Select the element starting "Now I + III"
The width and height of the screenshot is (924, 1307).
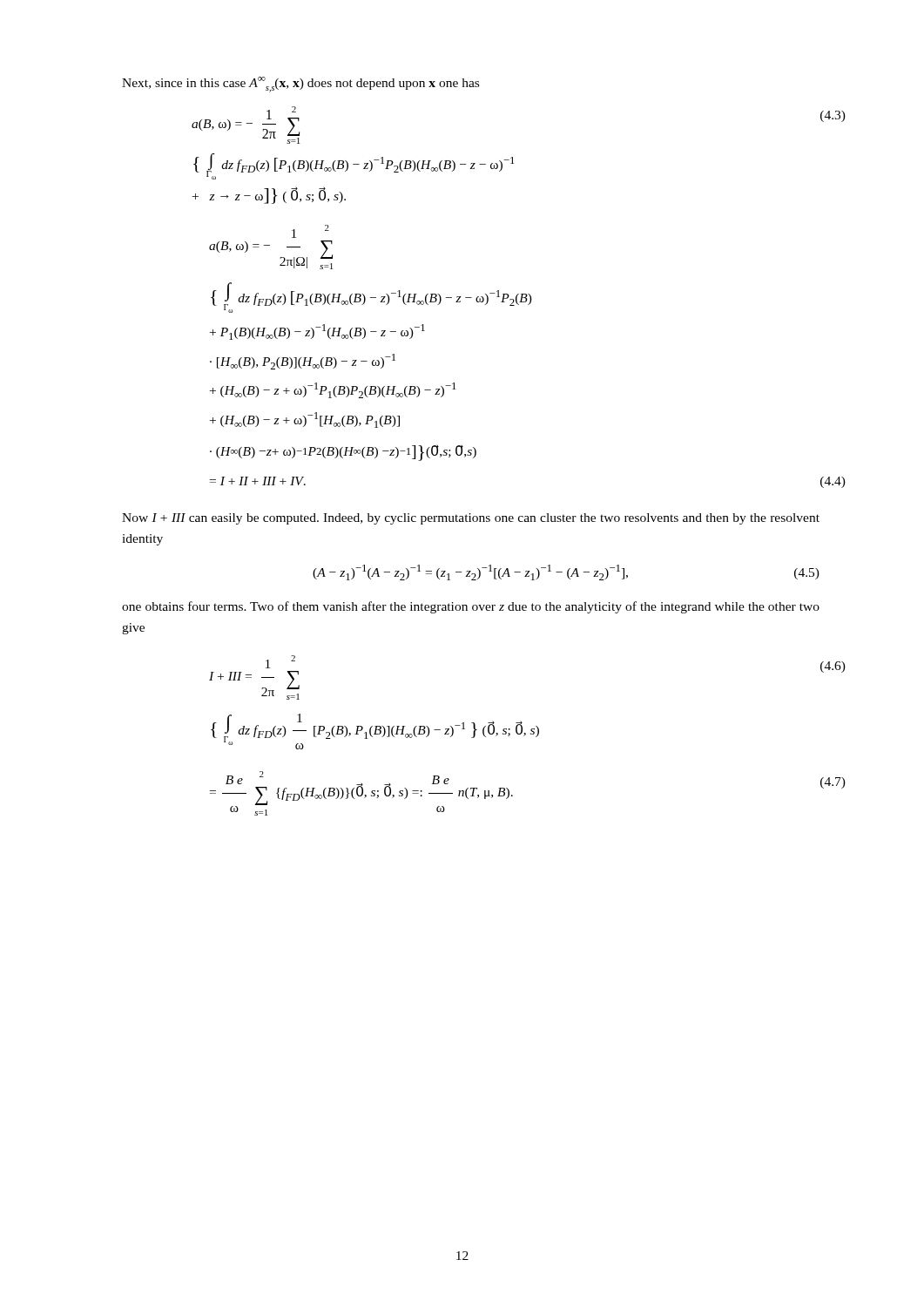click(x=471, y=528)
